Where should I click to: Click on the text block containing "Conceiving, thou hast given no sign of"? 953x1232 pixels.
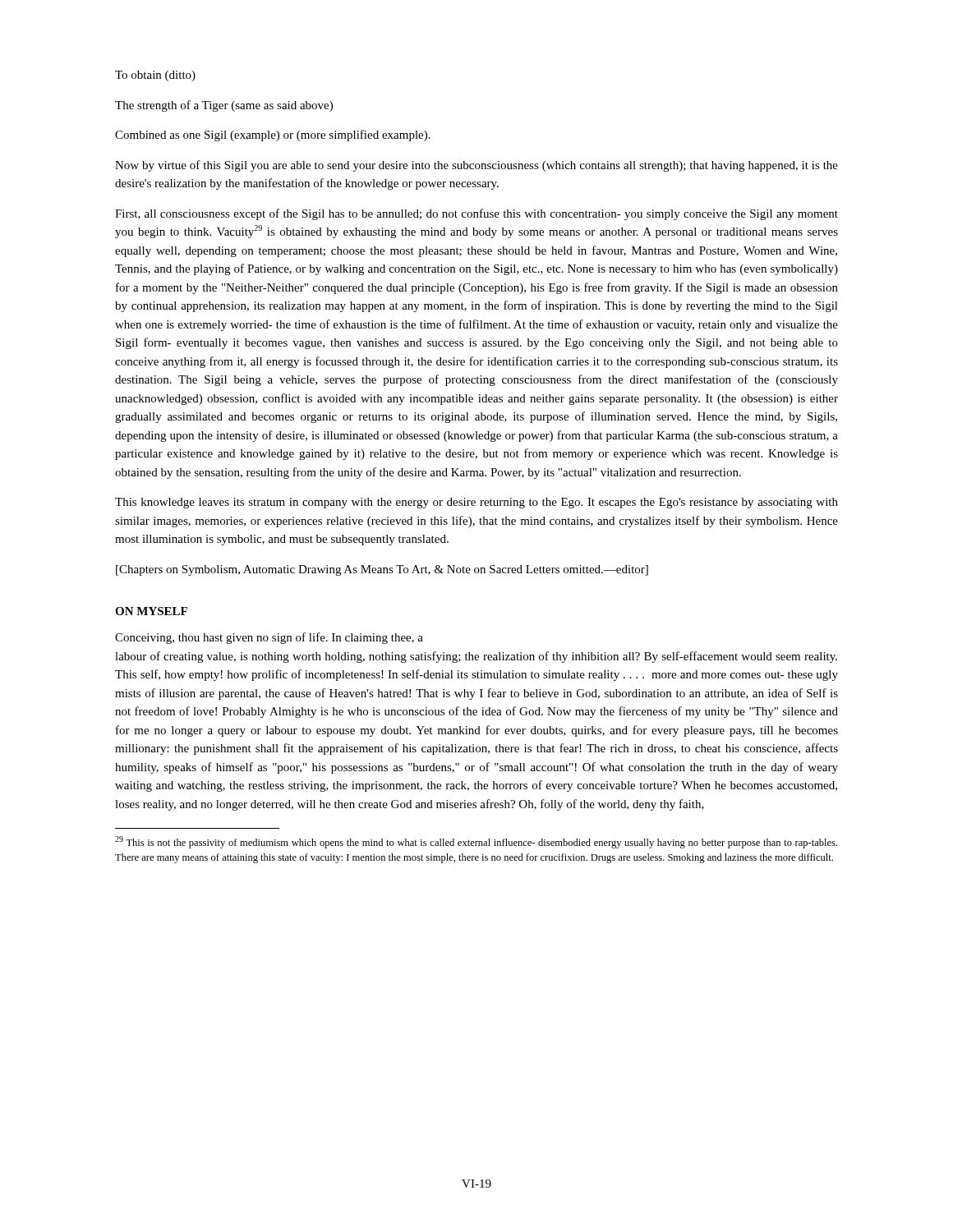476,721
